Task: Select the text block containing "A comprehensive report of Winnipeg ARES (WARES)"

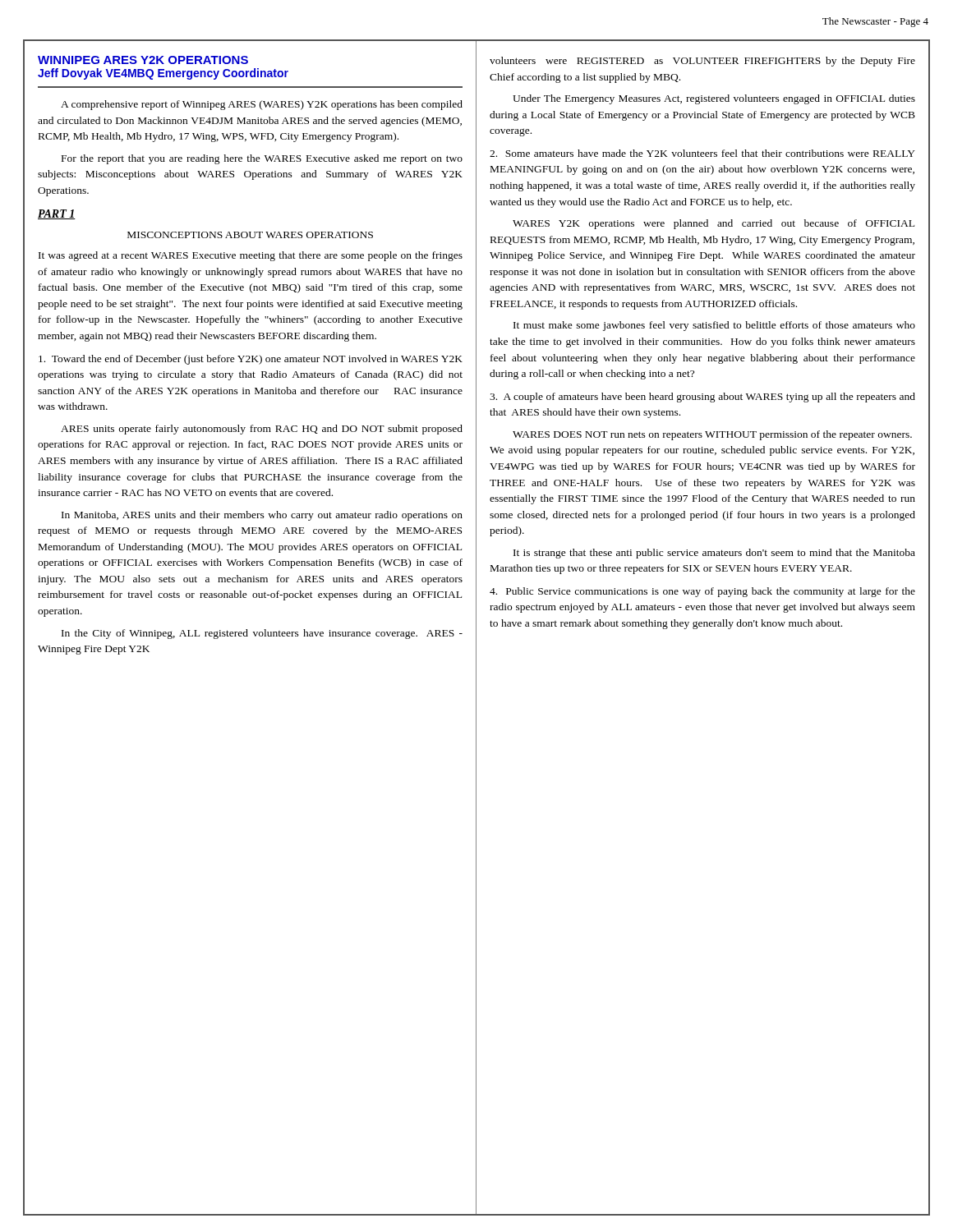Action: click(x=250, y=120)
